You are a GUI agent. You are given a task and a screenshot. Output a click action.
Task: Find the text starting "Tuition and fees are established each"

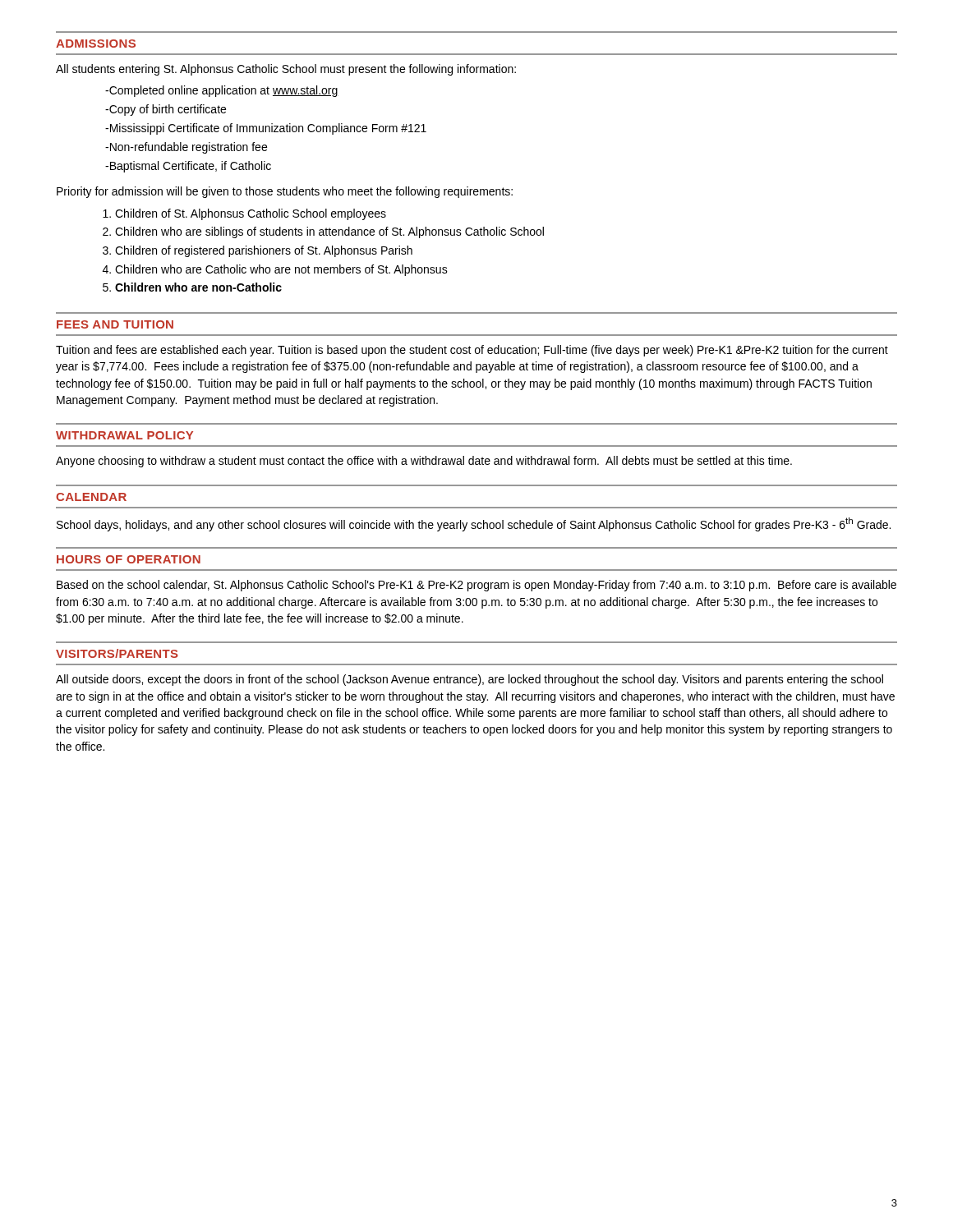[472, 375]
